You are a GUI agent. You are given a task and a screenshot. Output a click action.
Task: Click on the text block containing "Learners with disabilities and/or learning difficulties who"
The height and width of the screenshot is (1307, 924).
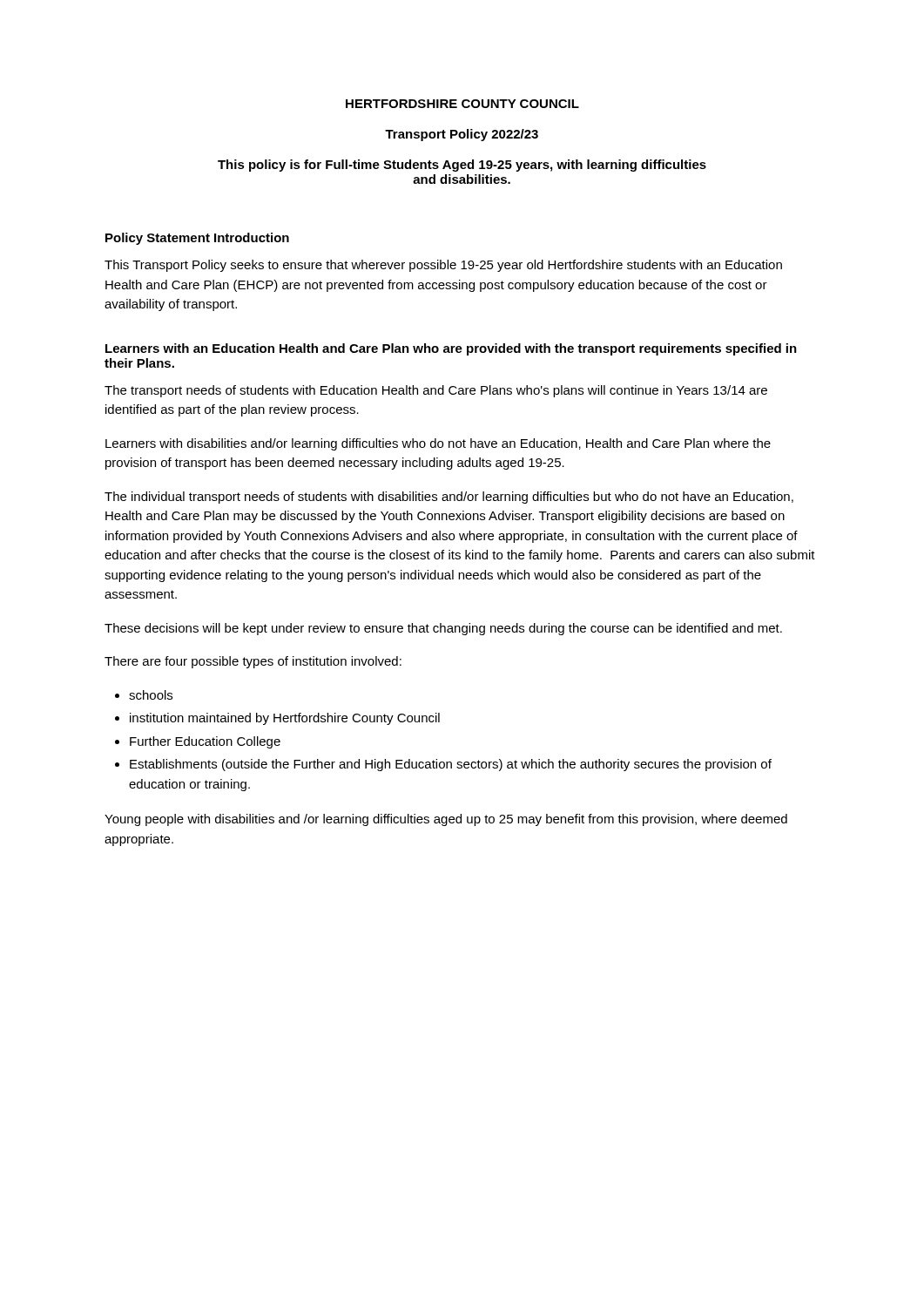point(462,453)
